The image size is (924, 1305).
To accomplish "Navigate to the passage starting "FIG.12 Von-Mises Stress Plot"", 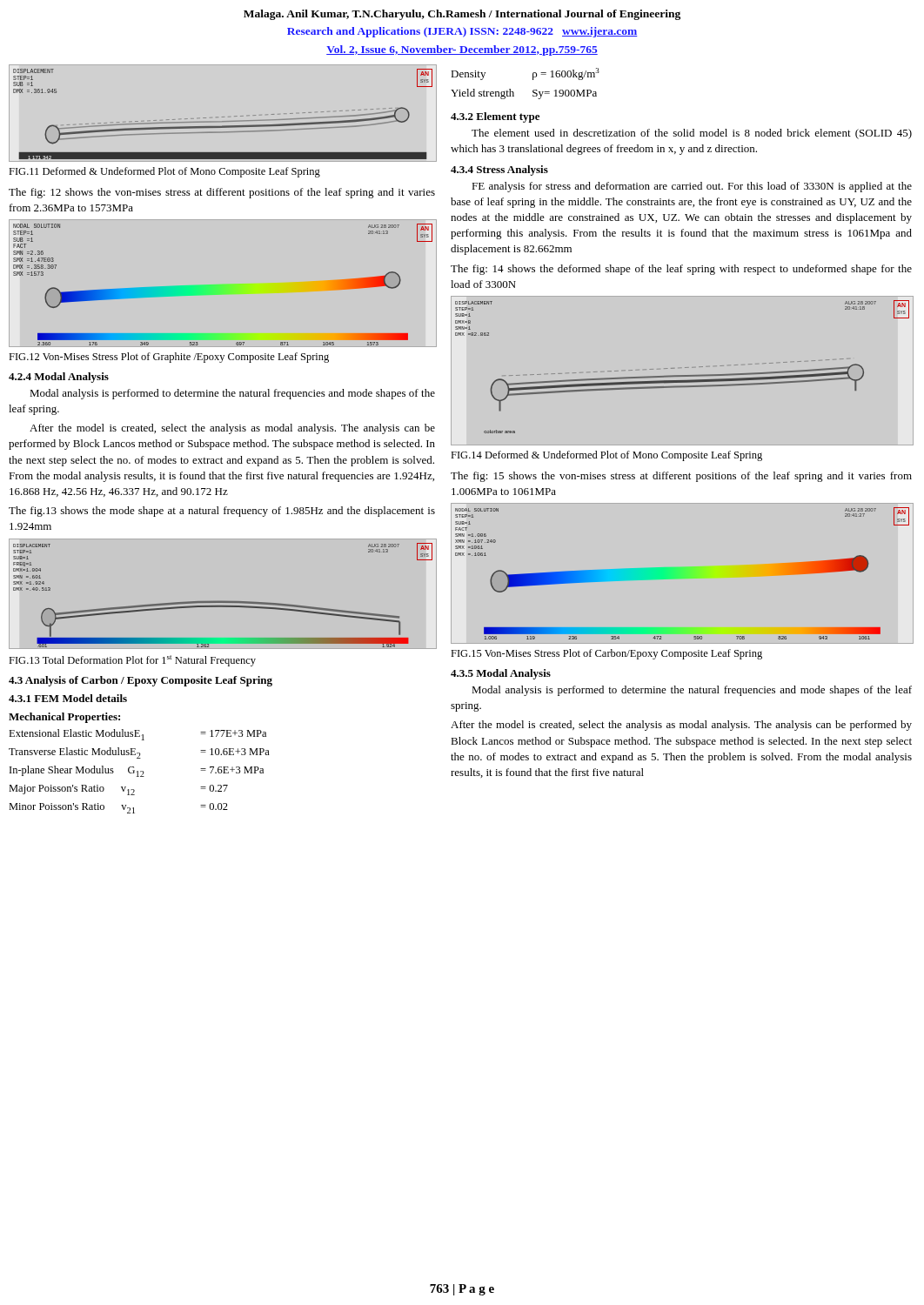I will (169, 357).
